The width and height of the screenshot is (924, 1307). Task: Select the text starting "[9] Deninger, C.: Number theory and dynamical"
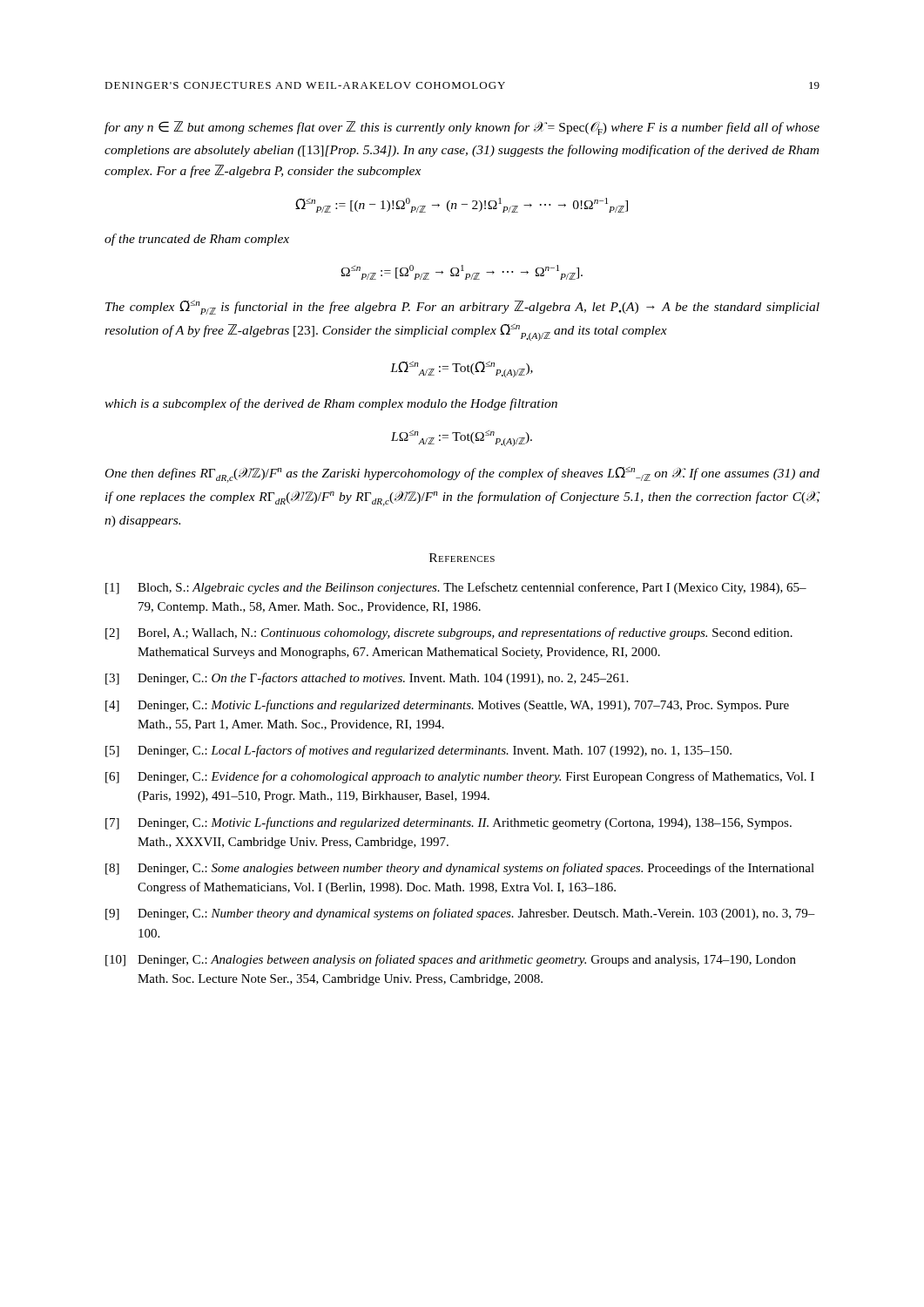point(462,923)
